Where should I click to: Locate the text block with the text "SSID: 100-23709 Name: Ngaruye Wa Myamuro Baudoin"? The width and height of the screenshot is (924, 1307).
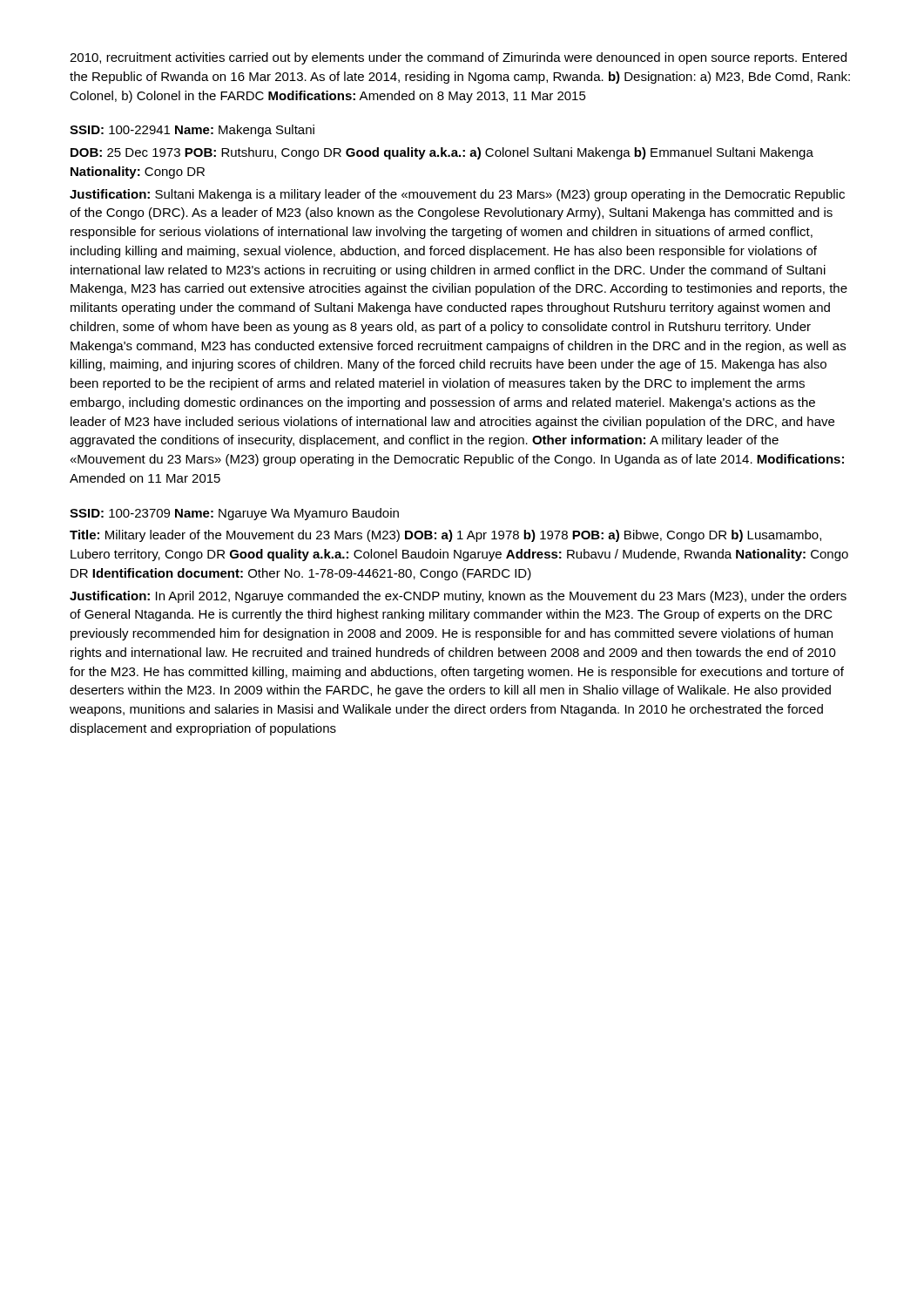click(462, 620)
